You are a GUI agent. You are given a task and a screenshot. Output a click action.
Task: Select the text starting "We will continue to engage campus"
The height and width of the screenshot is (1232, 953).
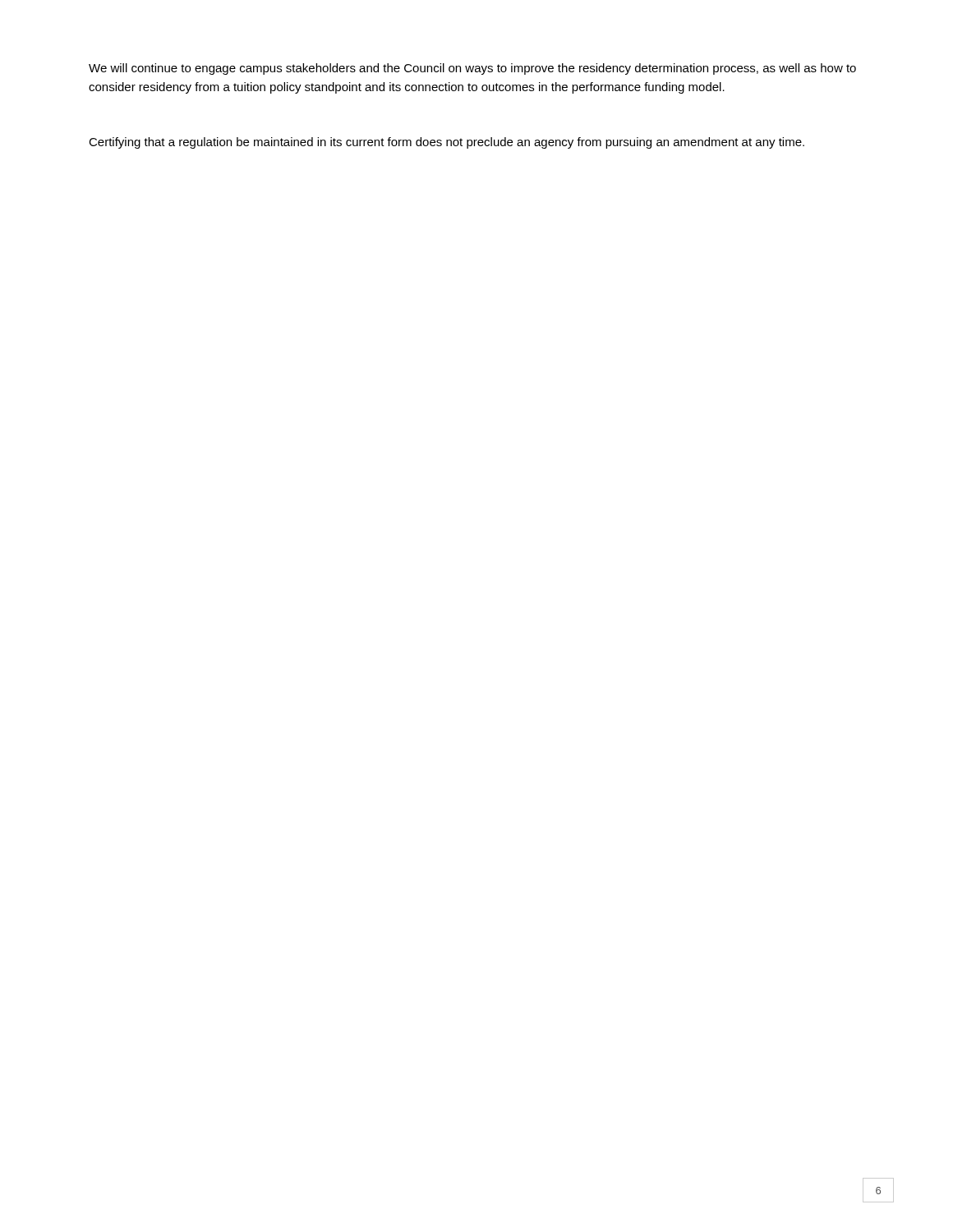(x=473, y=77)
